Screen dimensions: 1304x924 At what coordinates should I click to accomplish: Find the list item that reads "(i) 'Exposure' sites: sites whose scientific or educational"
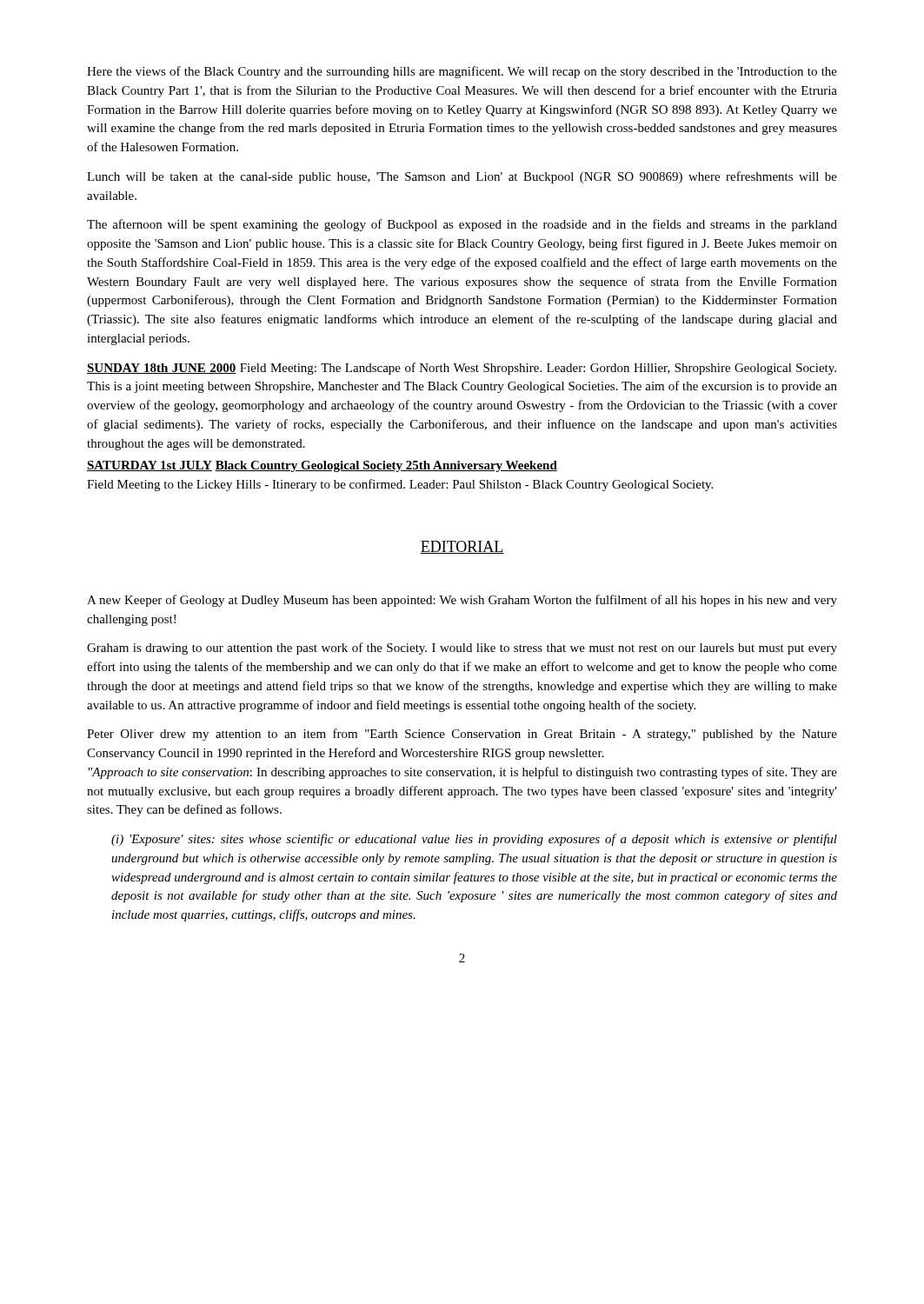pyautogui.click(x=462, y=878)
